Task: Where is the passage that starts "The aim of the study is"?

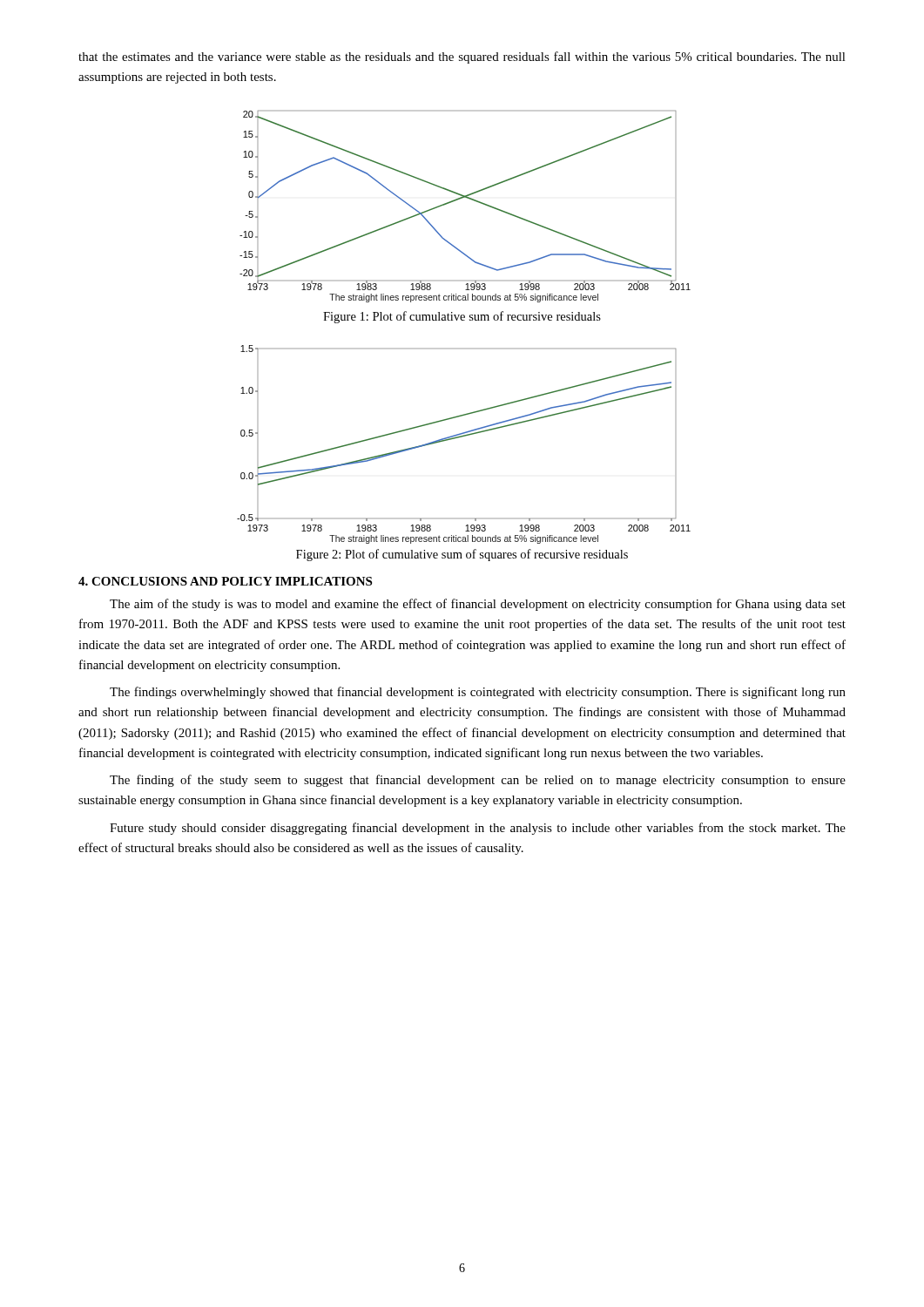Action: click(x=462, y=634)
